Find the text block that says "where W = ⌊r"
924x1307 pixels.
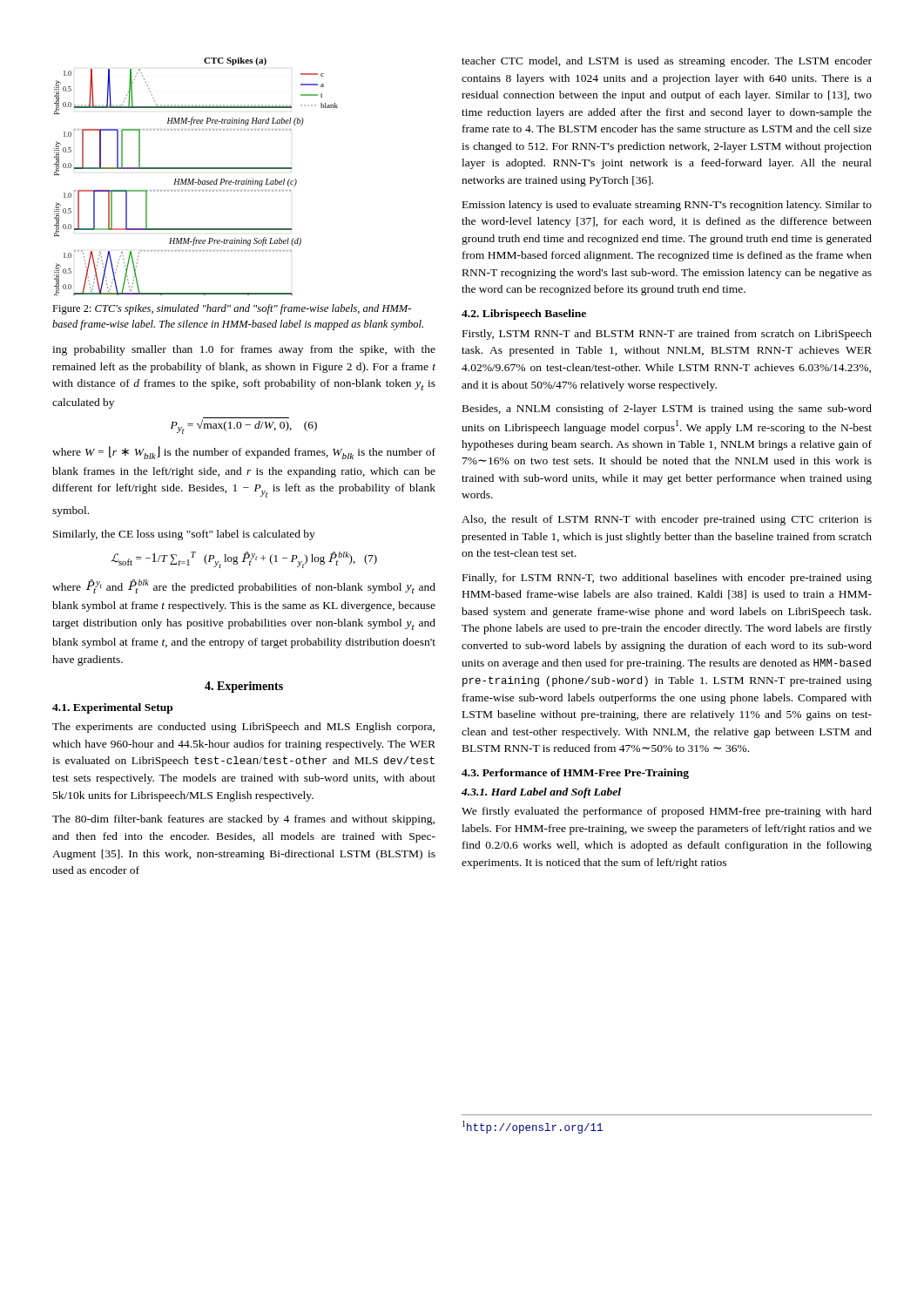coord(244,493)
